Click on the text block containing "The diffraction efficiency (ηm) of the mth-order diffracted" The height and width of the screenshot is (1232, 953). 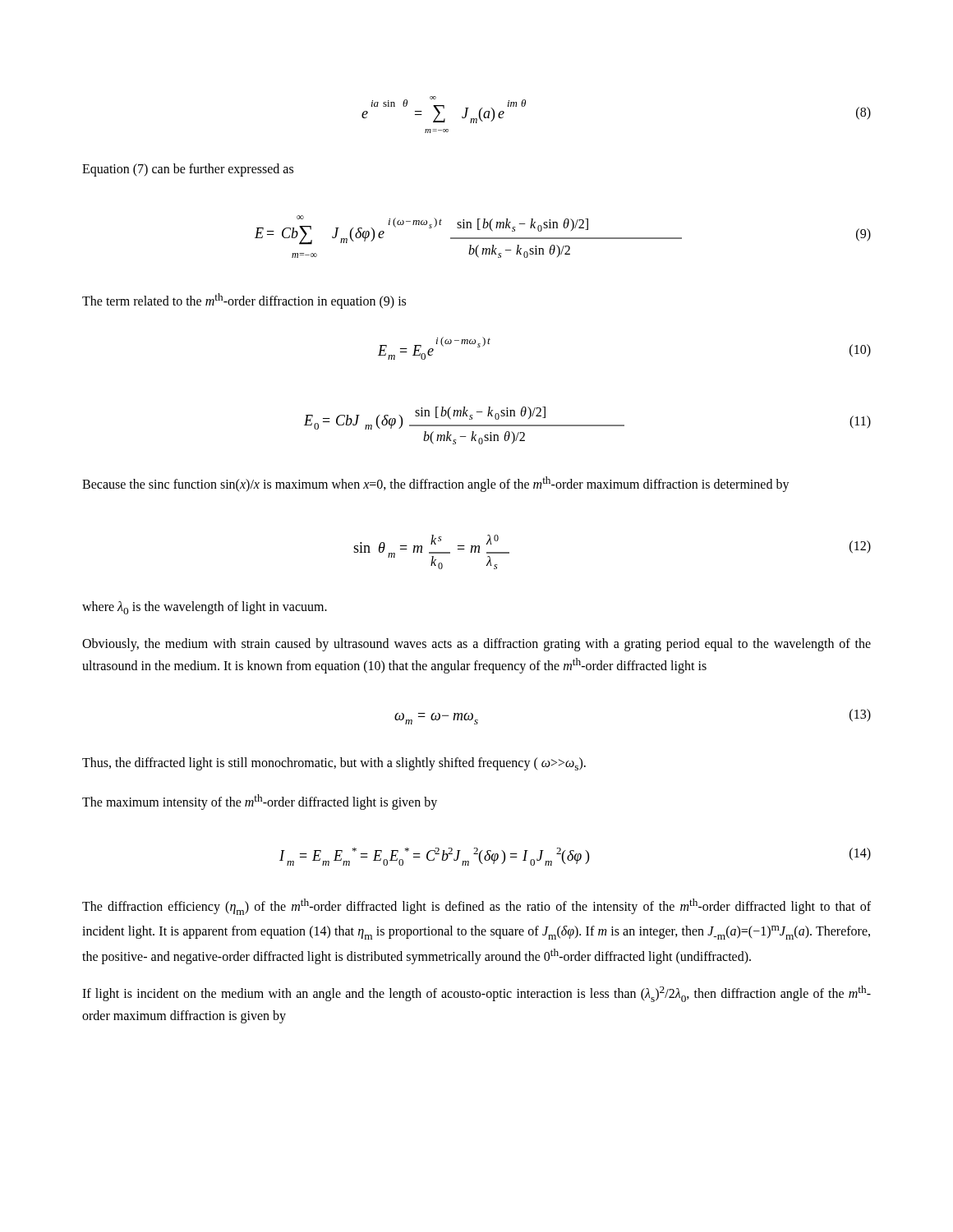pyautogui.click(x=476, y=930)
